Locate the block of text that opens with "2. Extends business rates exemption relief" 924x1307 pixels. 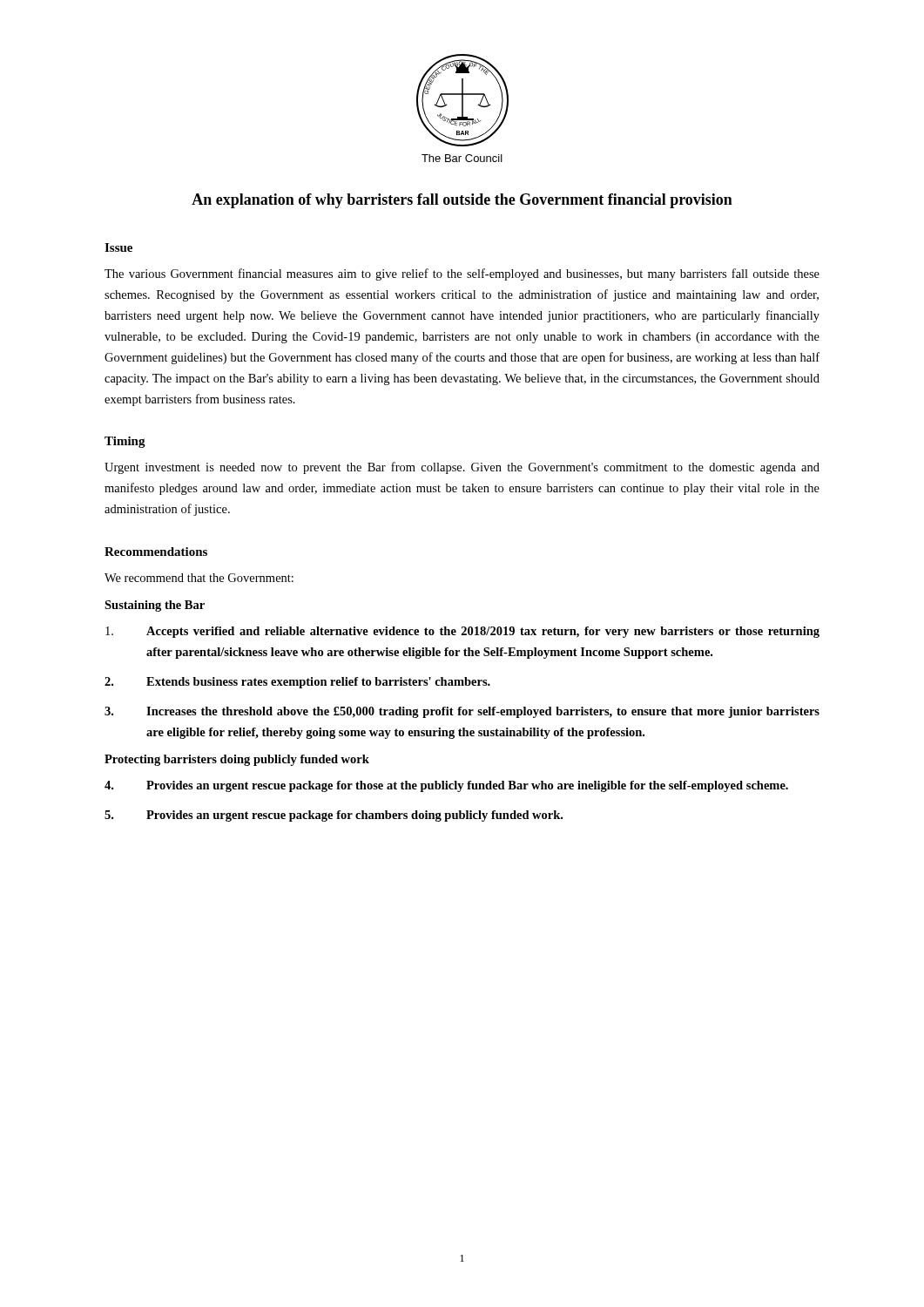pos(462,682)
